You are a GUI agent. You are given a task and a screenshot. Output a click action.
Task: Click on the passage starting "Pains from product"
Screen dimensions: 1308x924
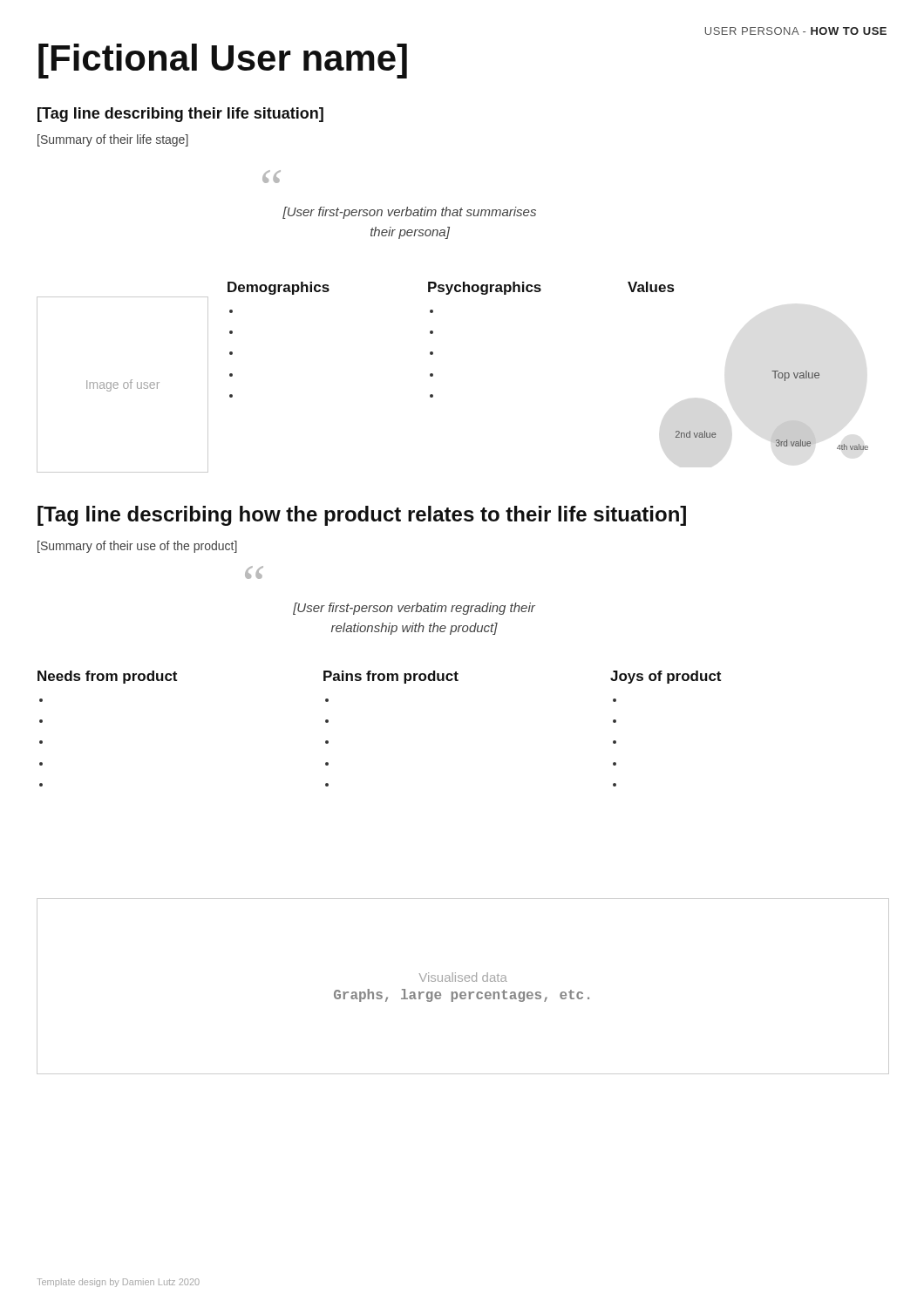pos(391,677)
